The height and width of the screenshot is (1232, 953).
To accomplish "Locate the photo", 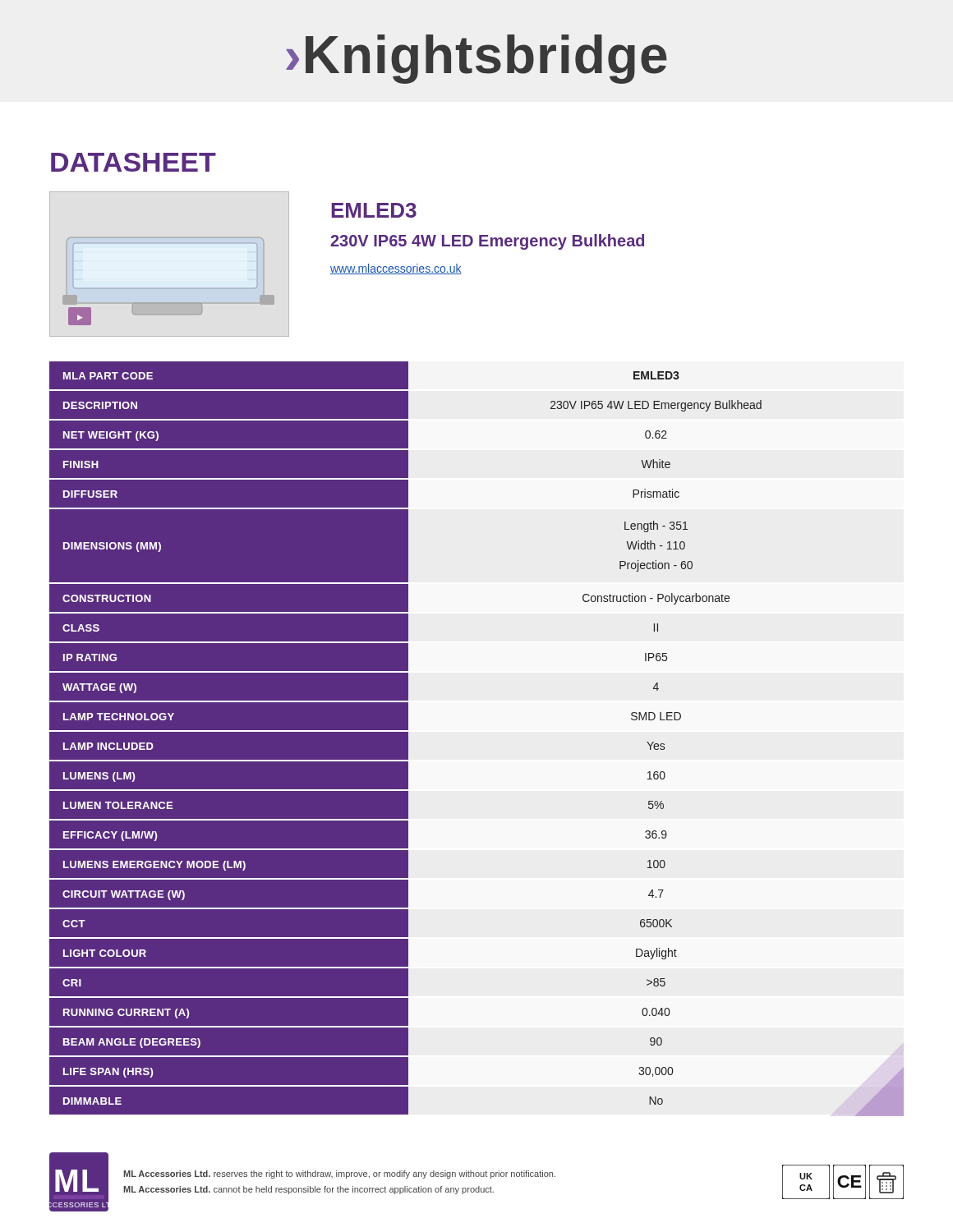I will (169, 264).
